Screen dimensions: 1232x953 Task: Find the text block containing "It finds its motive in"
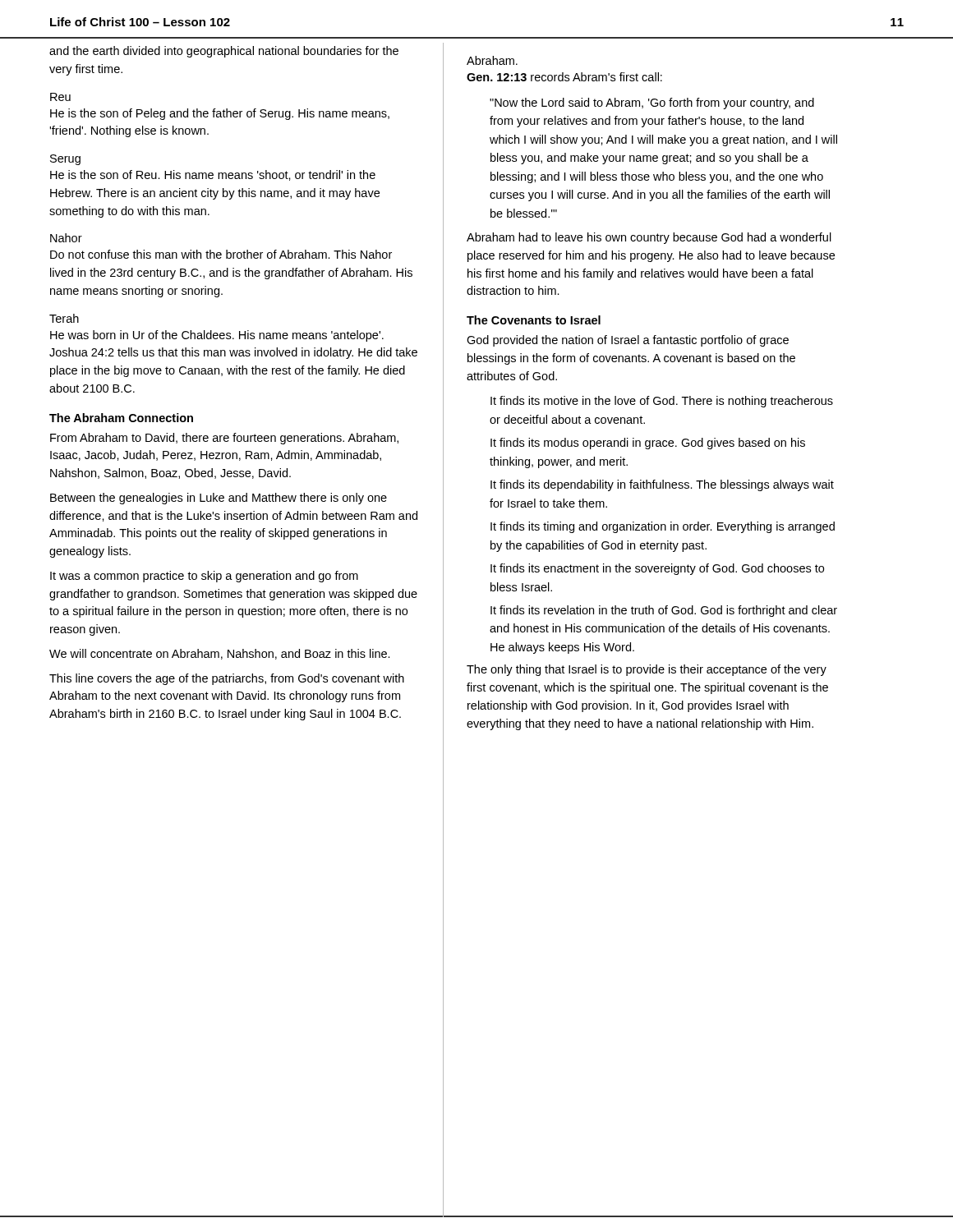(x=661, y=410)
